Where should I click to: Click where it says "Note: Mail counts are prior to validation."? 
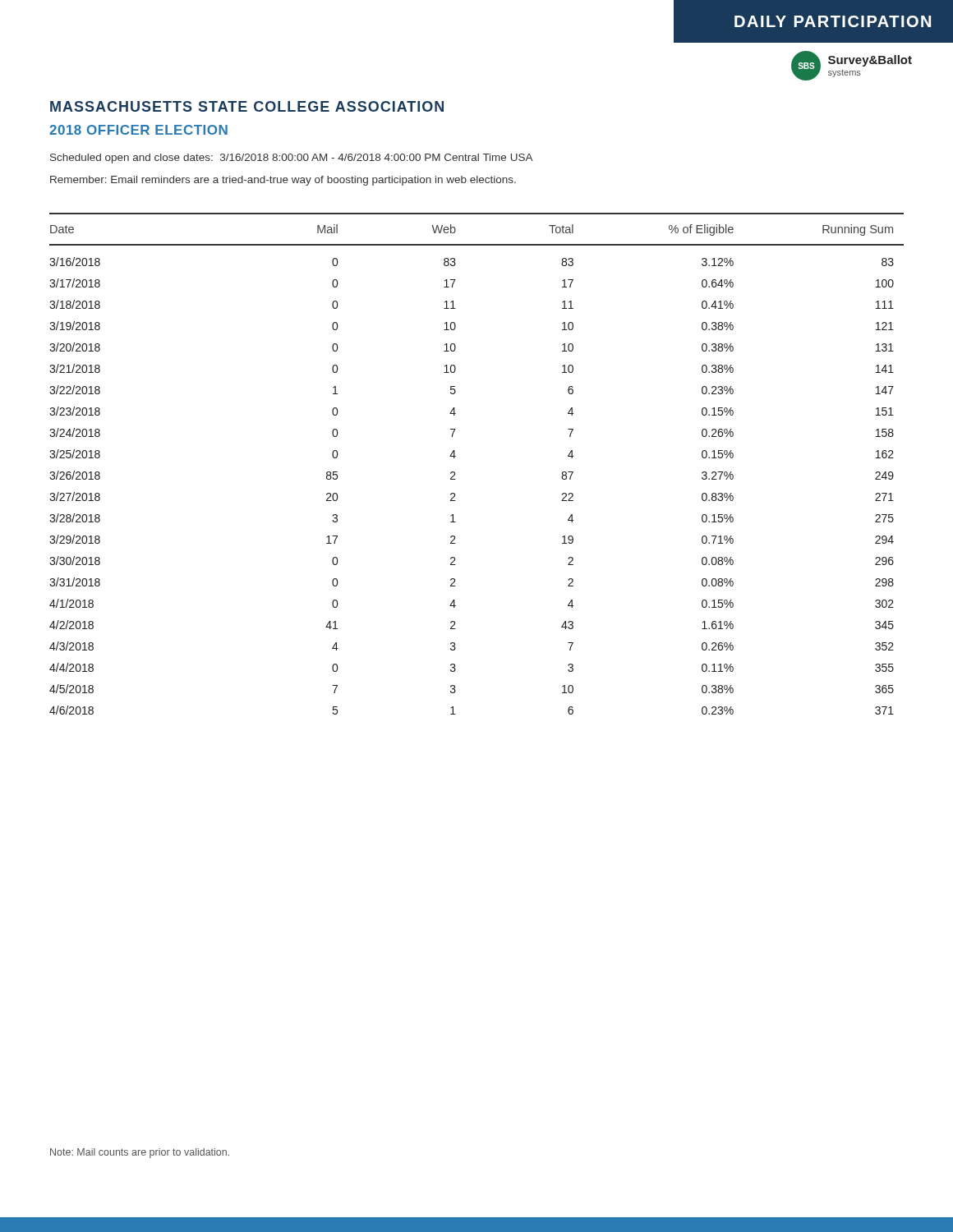tap(140, 1152)
